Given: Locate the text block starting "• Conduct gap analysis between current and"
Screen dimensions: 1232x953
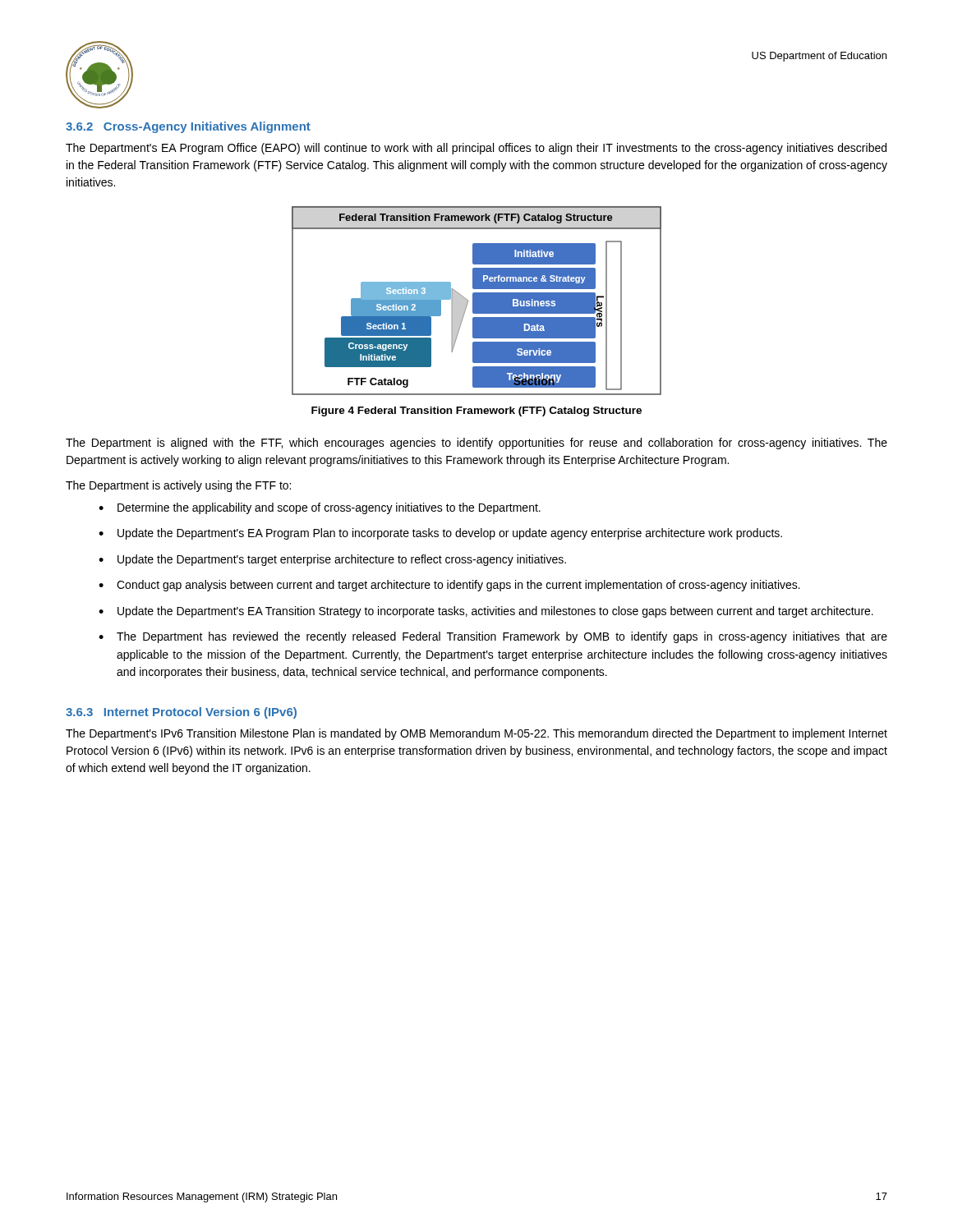Looking at the screenshot, I should pyautogui.click(x=493, y=586).
